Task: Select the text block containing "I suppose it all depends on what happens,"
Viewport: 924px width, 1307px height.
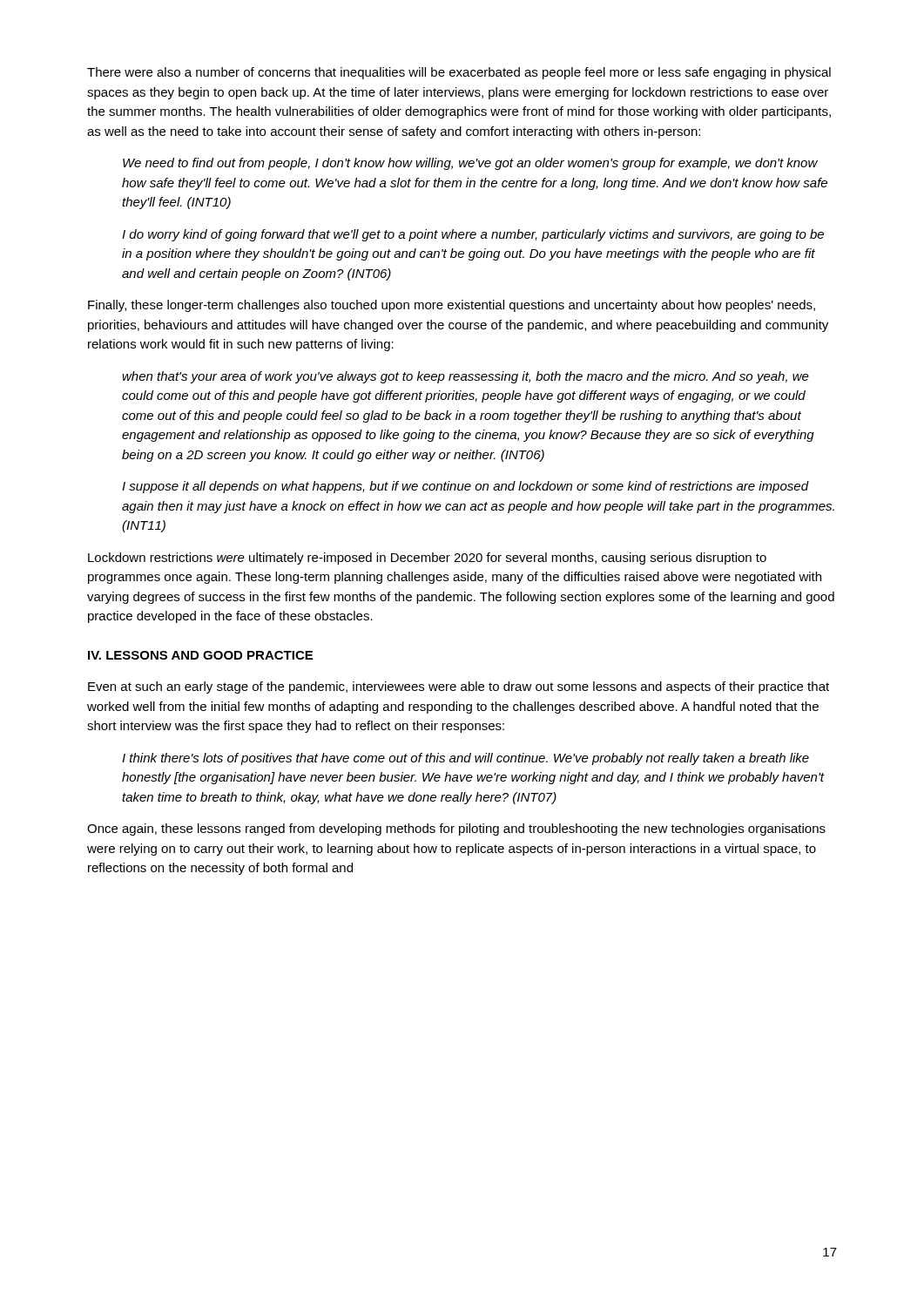Action: (x=479, y=505)
